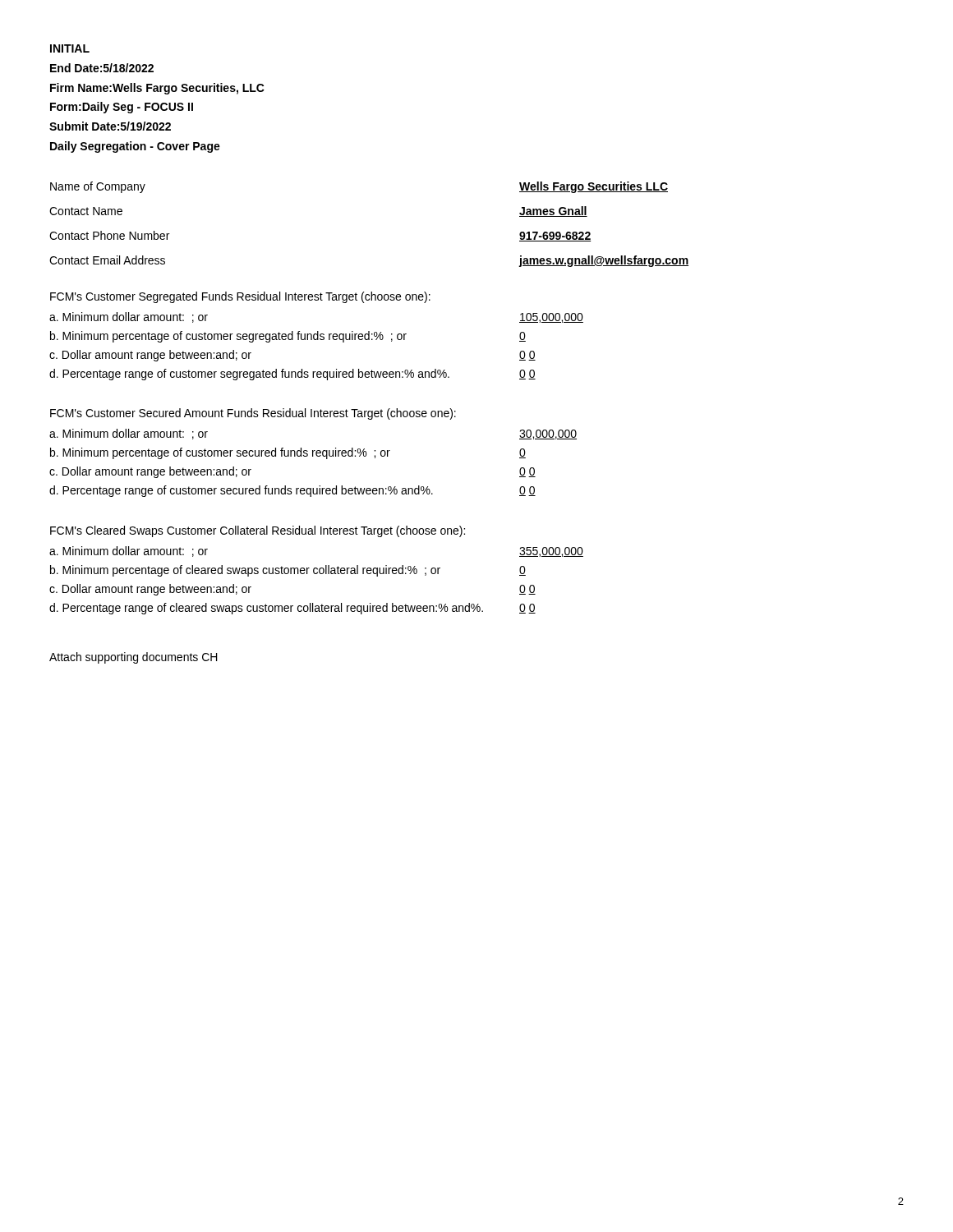Screen dimensions: 1232x953
Task: Point to "Wells Fargo Securities LLC"
Action: [x=594, y=186]
